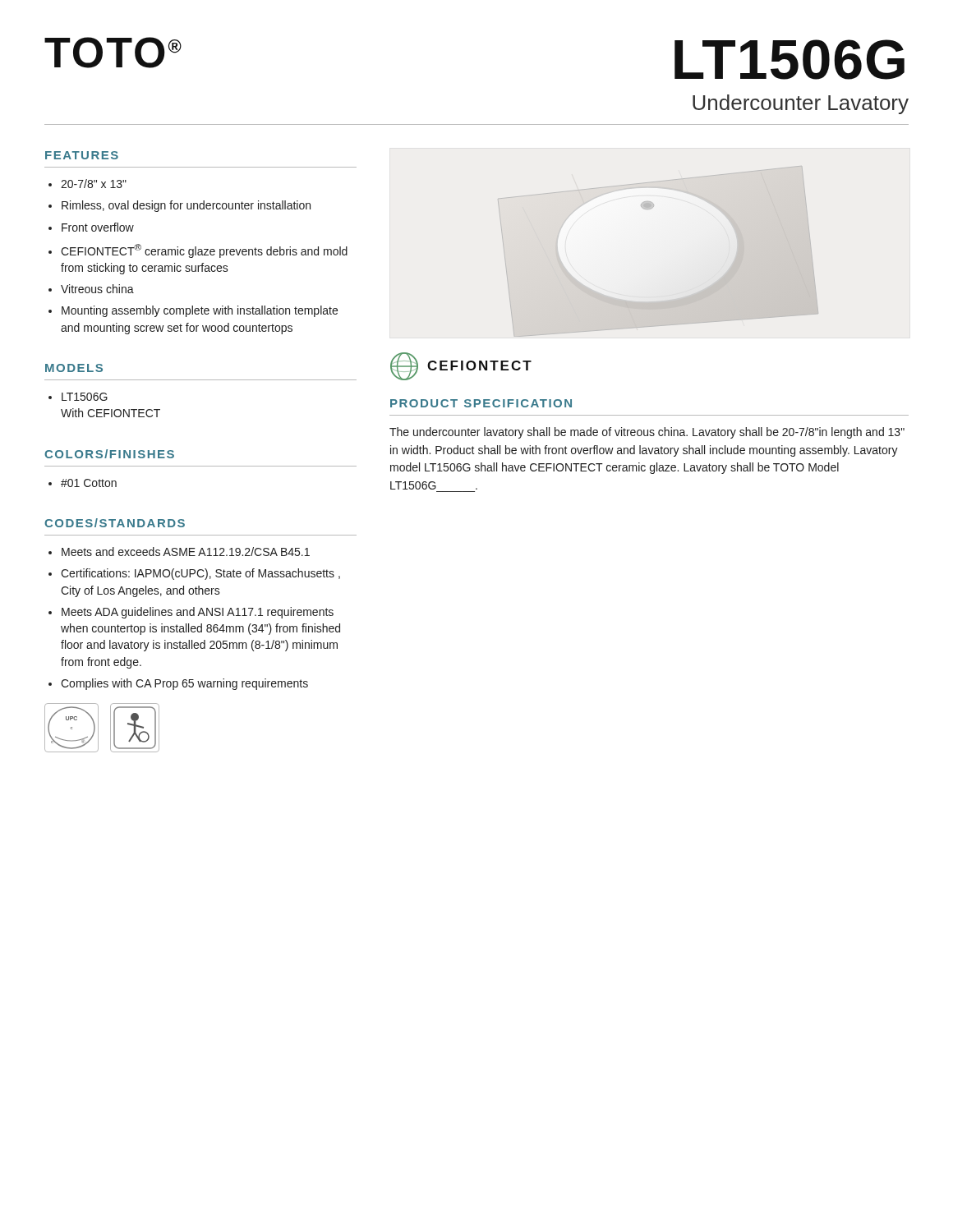Viewport: 953px width, 1232px height.
Task: Click the passage that begins "CEFIONTECT® ceramic glaze prevents debris"
Action: point(204,258)
